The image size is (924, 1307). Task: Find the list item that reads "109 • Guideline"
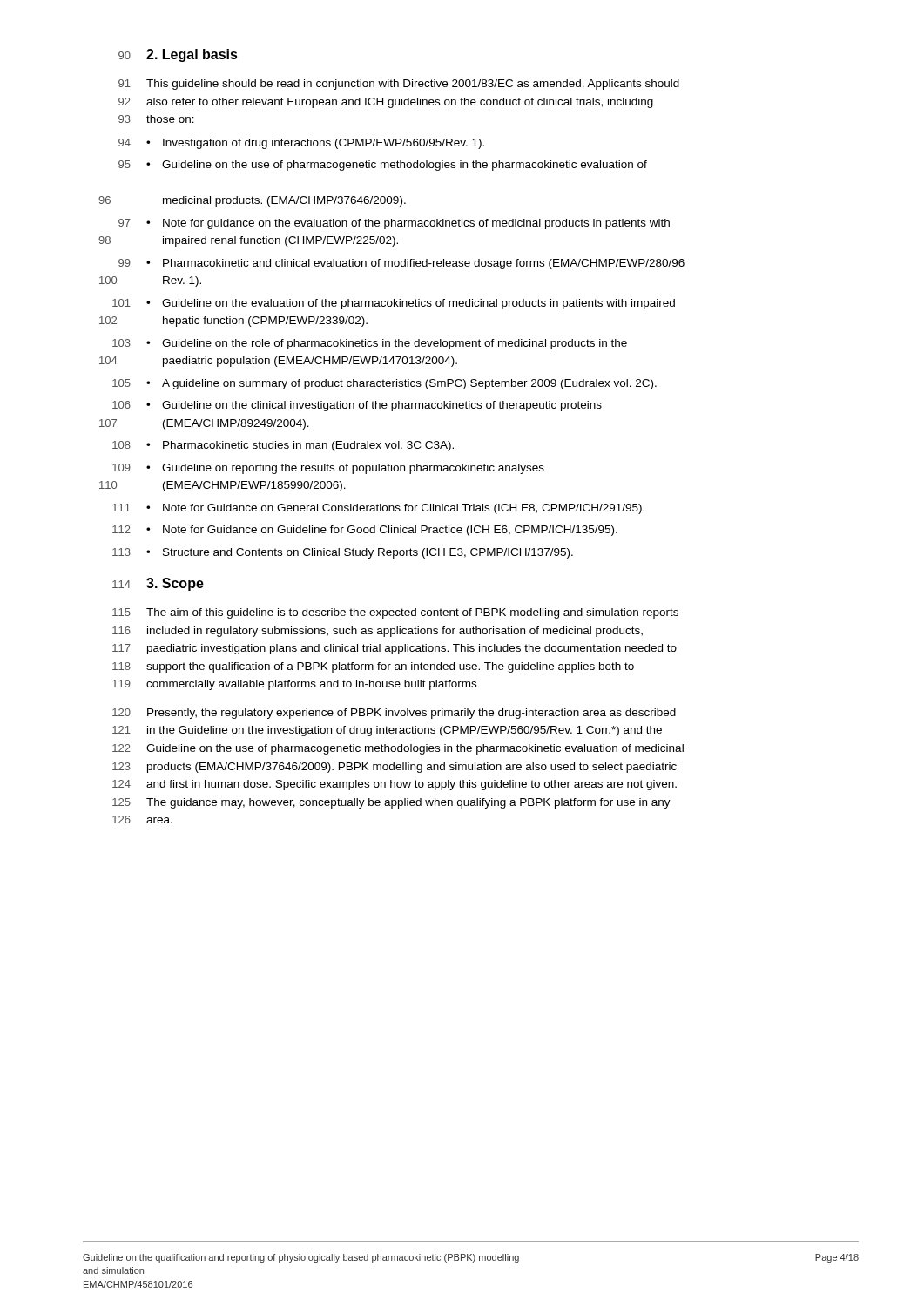471,477
